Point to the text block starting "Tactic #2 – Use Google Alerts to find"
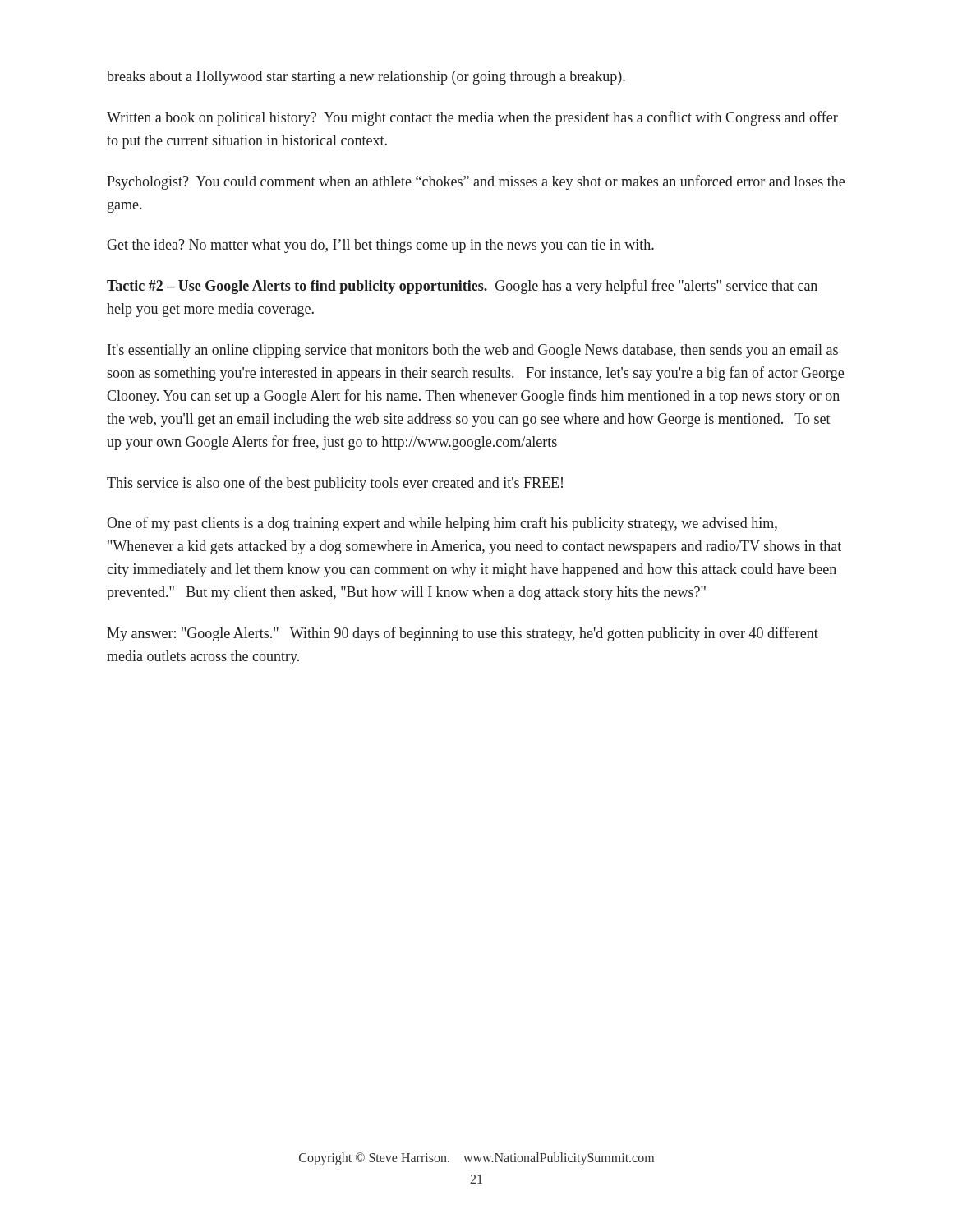 click(462, 298)
